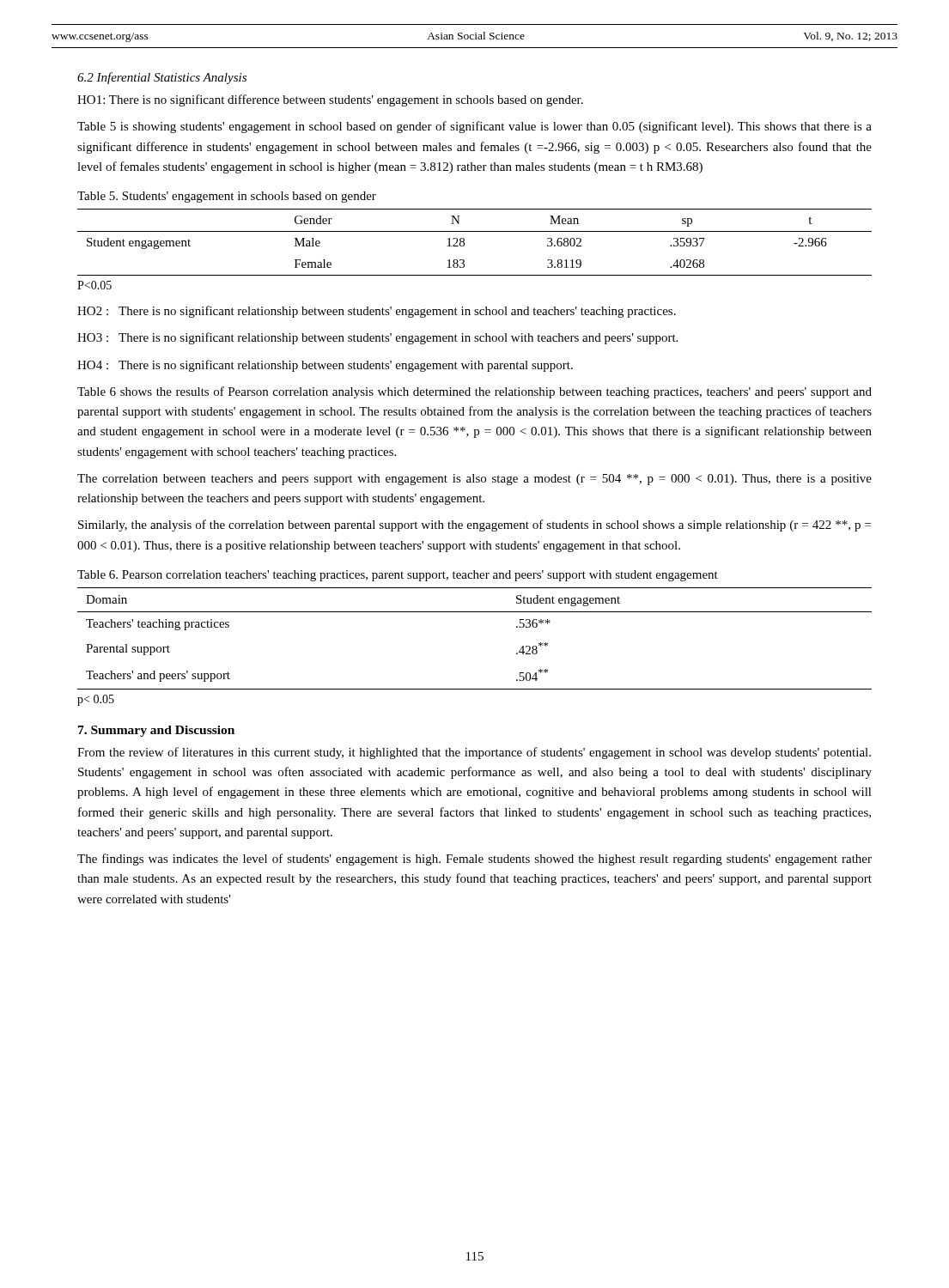Find the block on this page that starts "HO4 : There is no significant"
Screen dimensions: 1288x949
click(325, 365)
